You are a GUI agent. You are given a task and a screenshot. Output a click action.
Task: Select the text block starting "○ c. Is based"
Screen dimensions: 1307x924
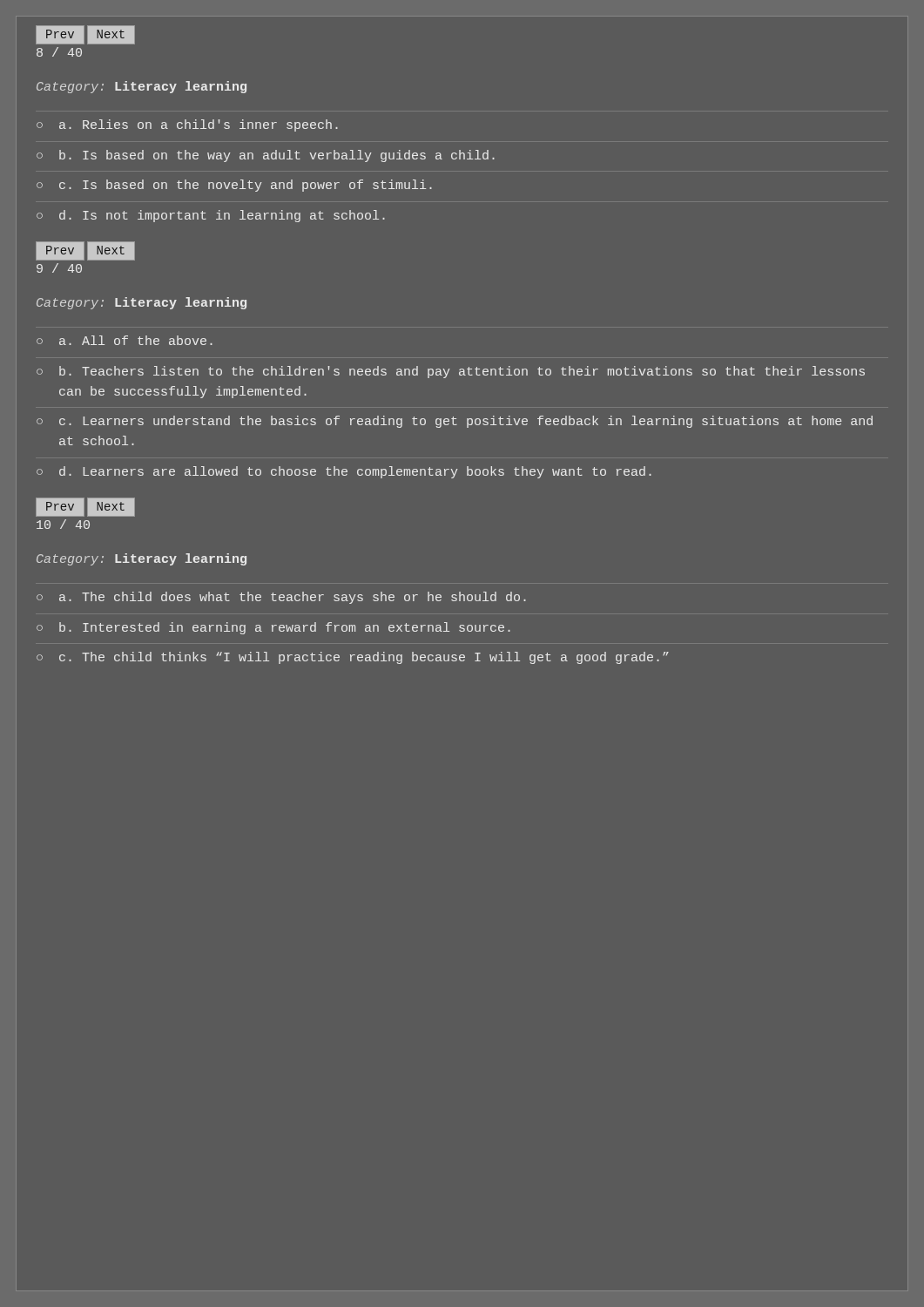[234, 186]
